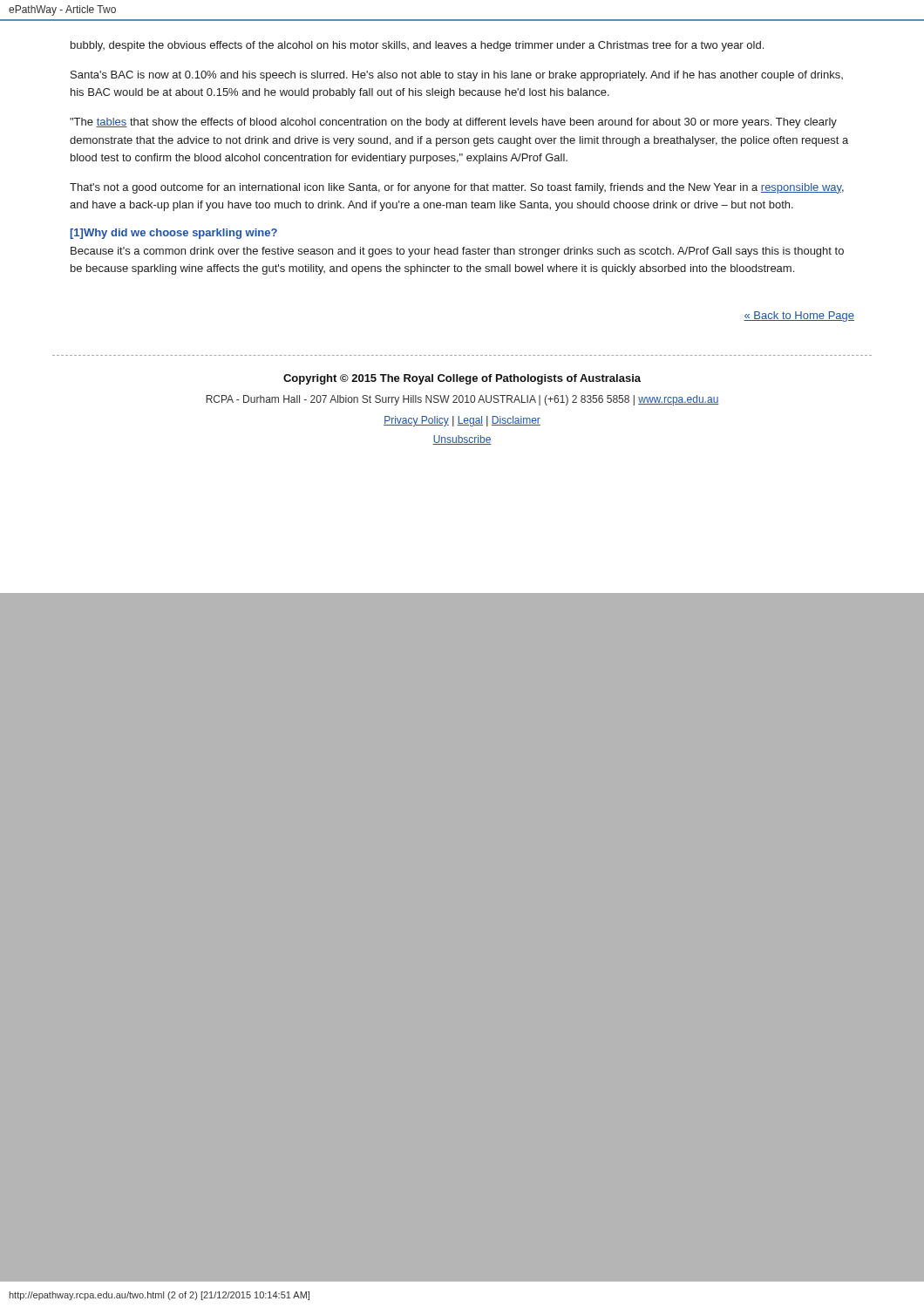Screen dimensions: 1308x924
Task: Select the text block starting ""The tables that show the effects of blood"
Action: tap(459, 140)
